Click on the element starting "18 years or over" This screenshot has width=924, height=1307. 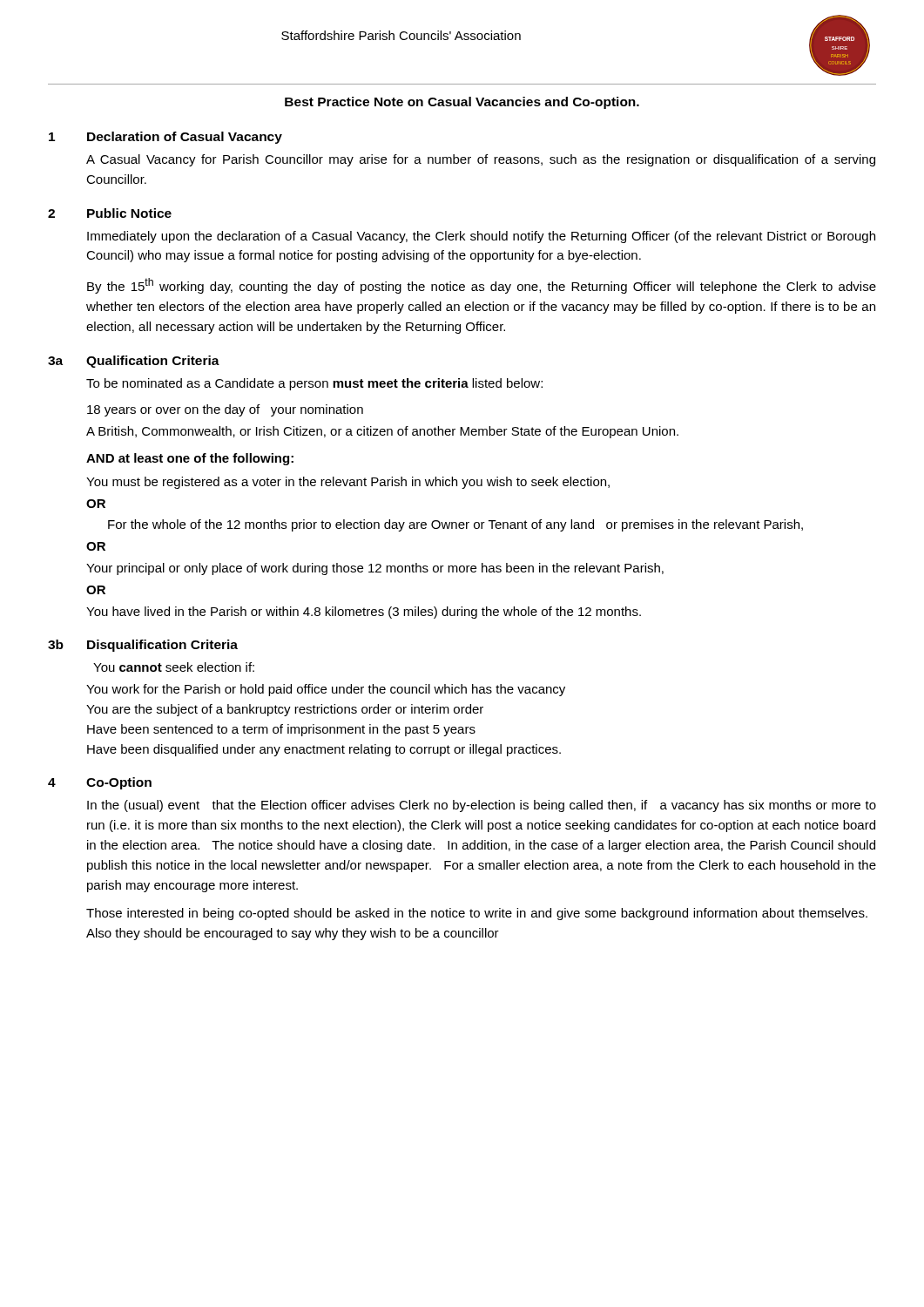point(225,409)
